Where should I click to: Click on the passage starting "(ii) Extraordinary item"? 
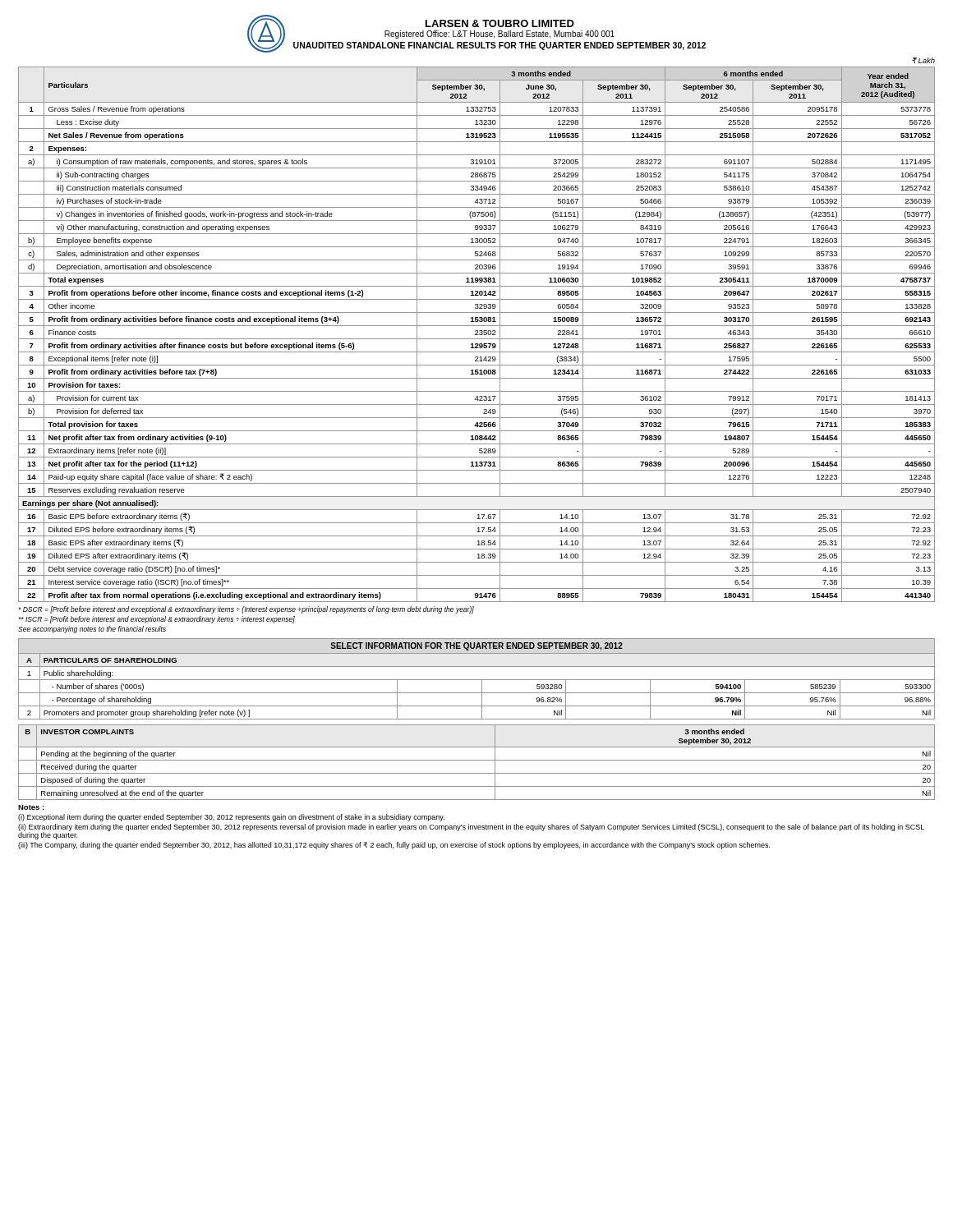471,831
